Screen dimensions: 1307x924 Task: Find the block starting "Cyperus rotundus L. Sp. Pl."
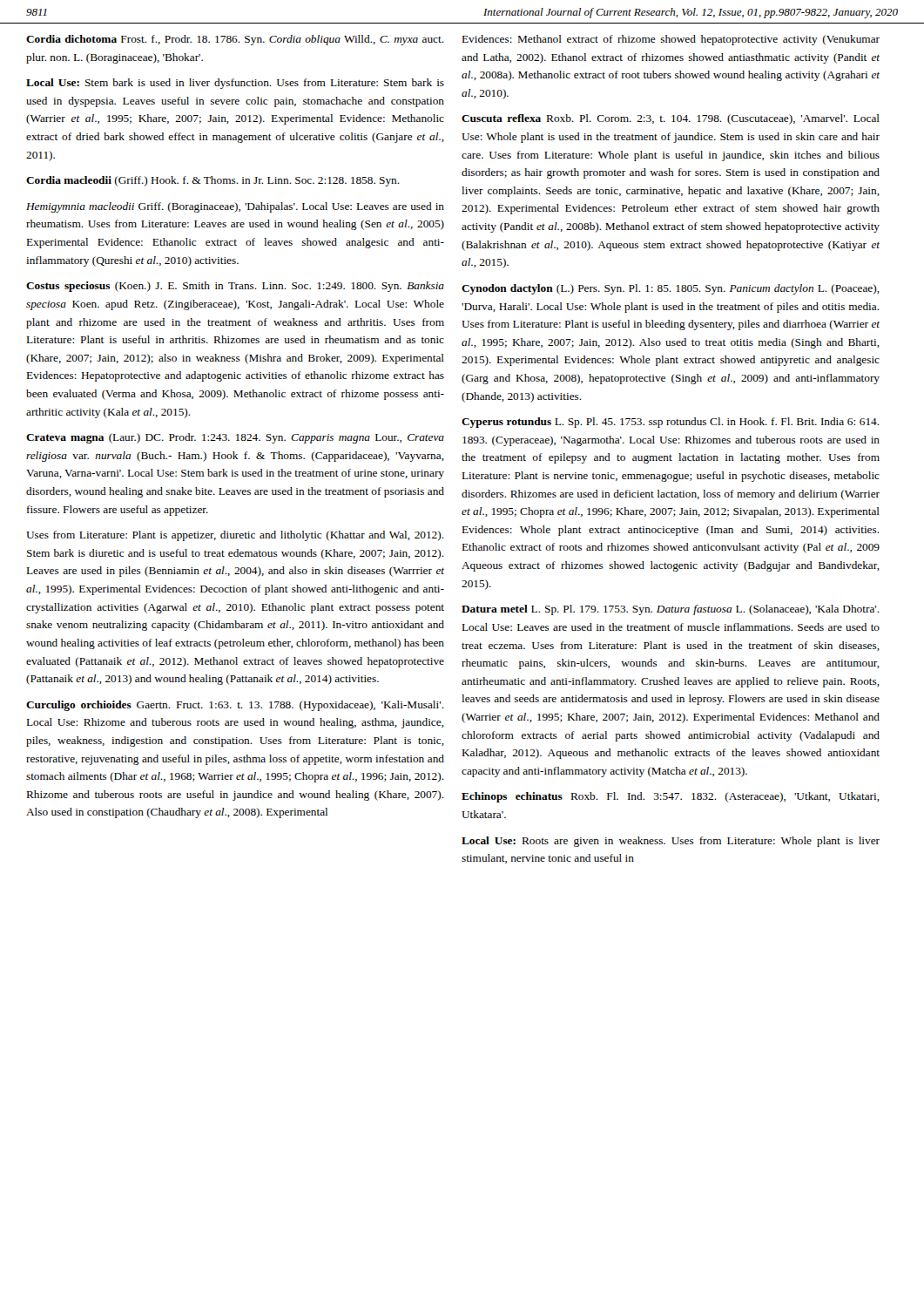pyautogui.click(x=671, y=503)
